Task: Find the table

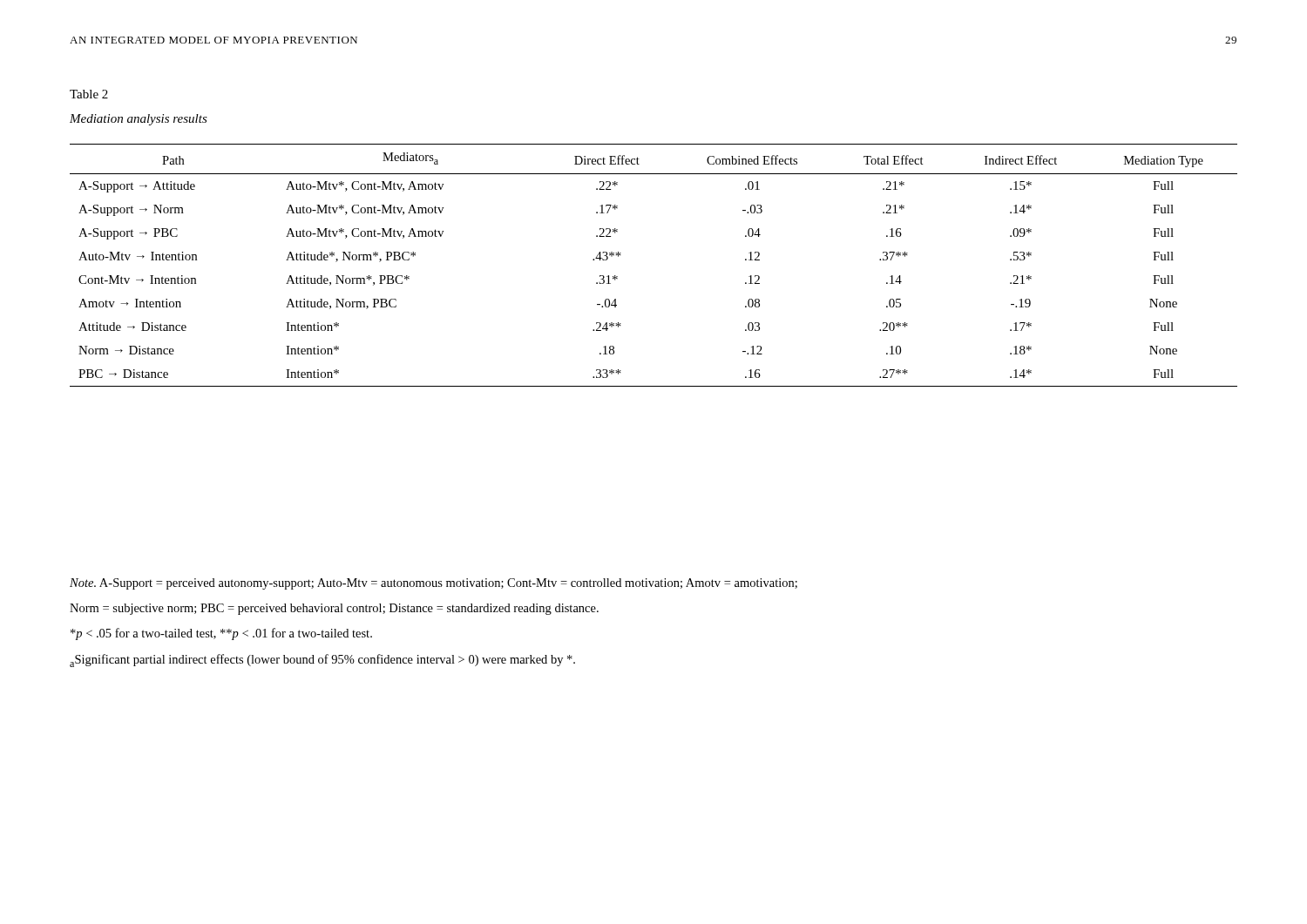Action: [x=654, y=265]
